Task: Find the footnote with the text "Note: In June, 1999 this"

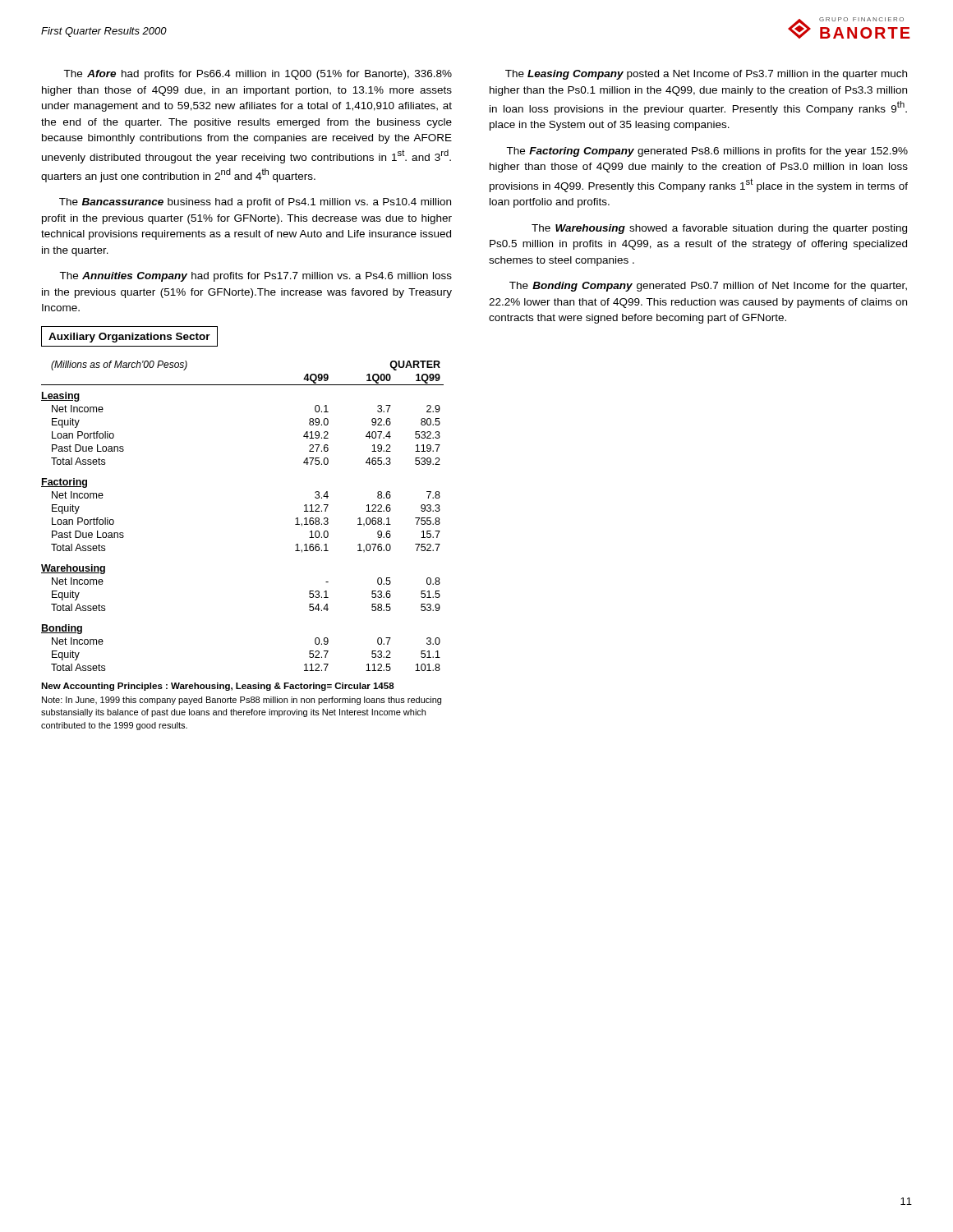Action: click(x=242, y=712)
